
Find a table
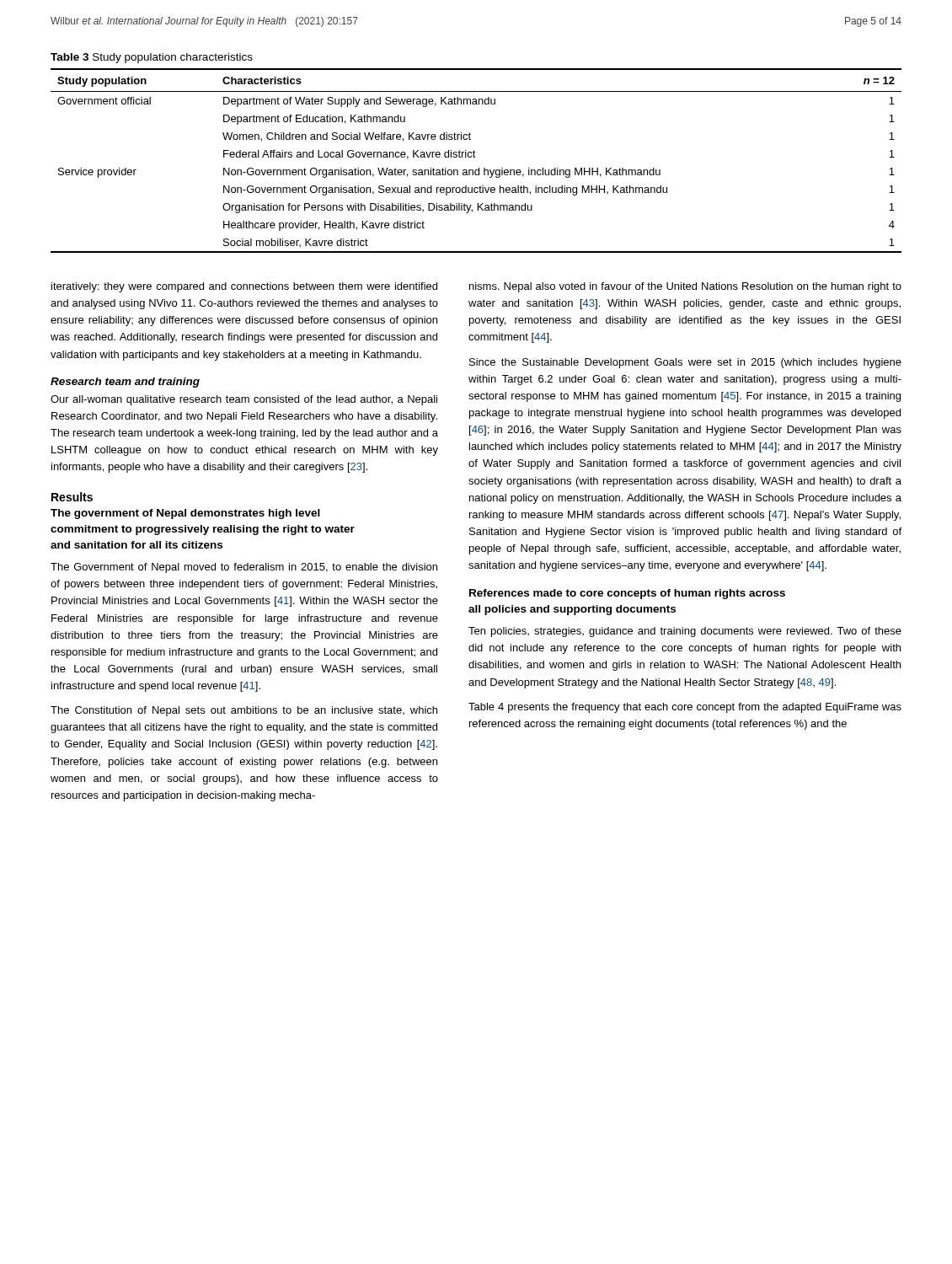click(476, 161)
